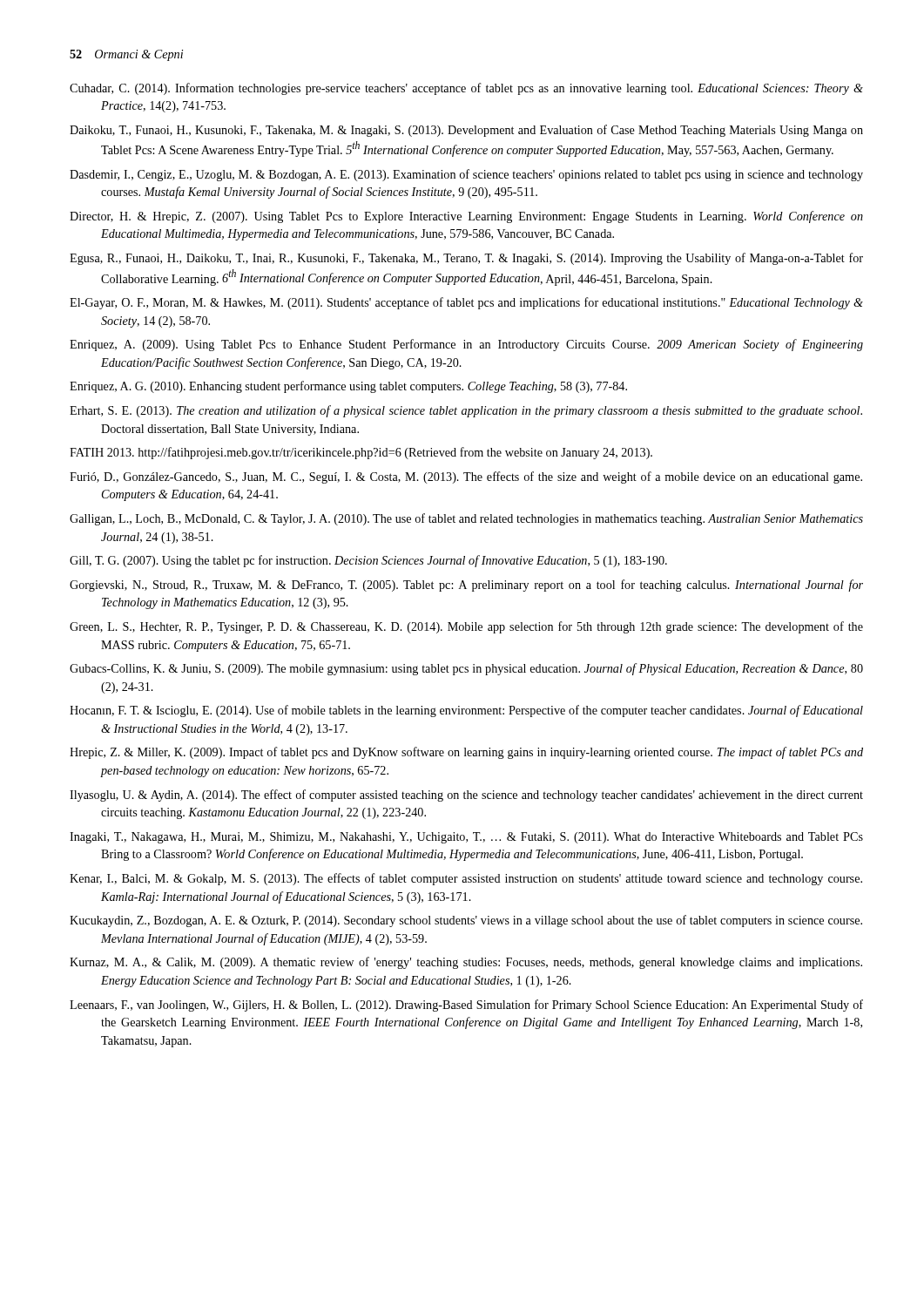Viewport: 924px width, 1307px height.
Task: Select the list item with the text "Furió, D., González-Gancedo, S., Juan, M. C.,"
Action: pyautogui.click(x=466, y=485)
